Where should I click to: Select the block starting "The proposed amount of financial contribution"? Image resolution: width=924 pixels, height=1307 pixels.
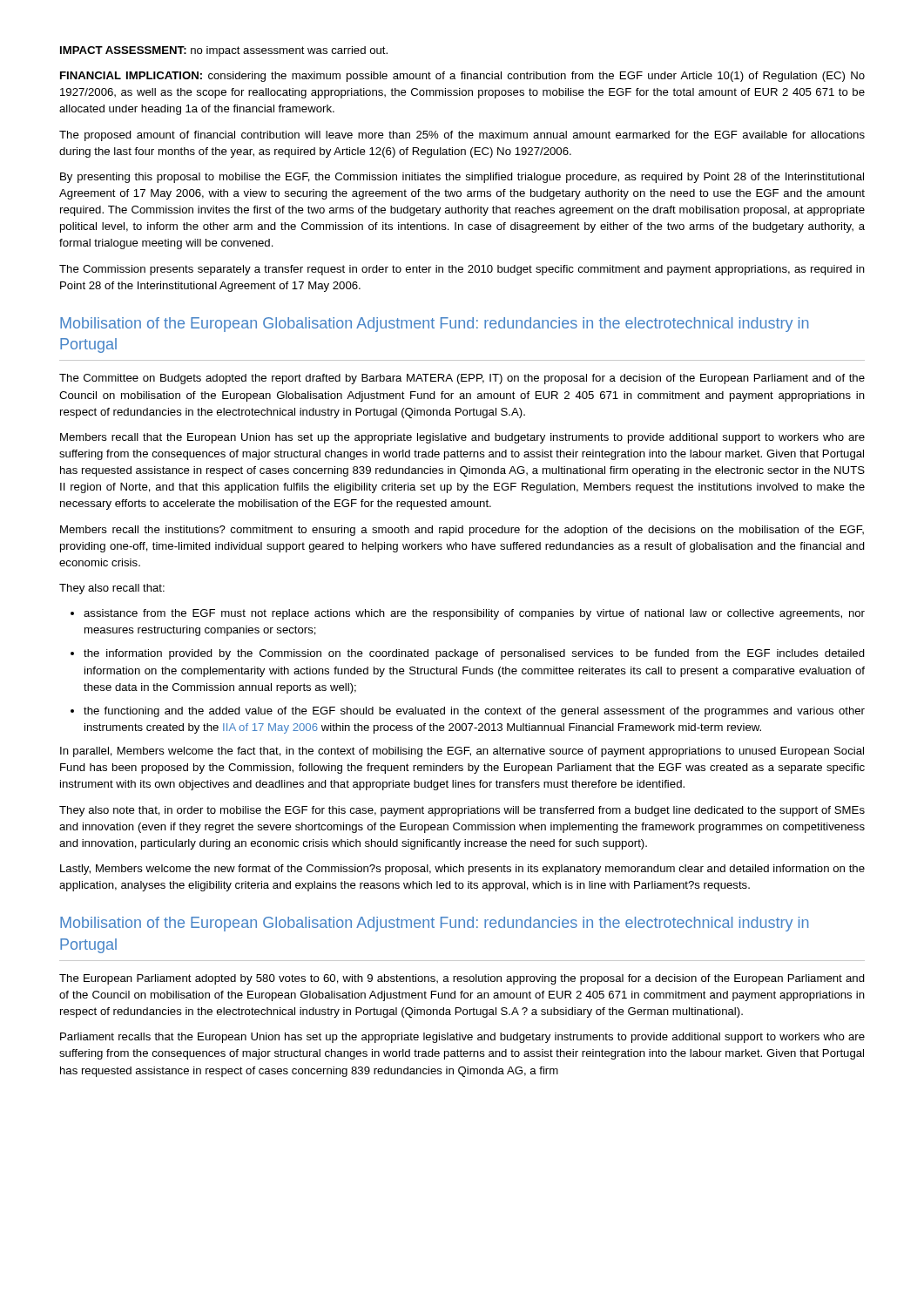[462, 143]
